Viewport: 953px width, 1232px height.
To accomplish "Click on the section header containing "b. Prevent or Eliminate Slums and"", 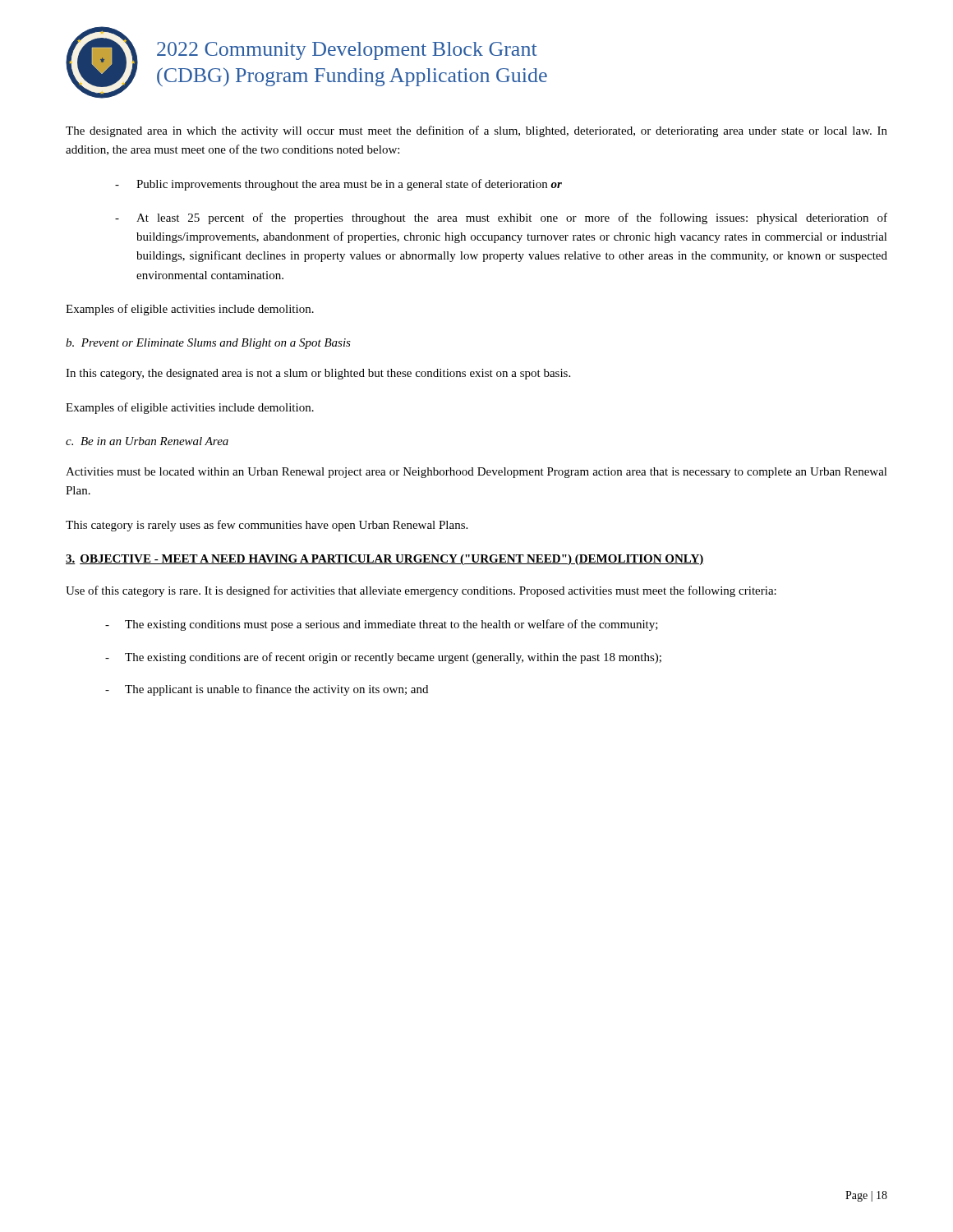I will click(x=208, y=342).
